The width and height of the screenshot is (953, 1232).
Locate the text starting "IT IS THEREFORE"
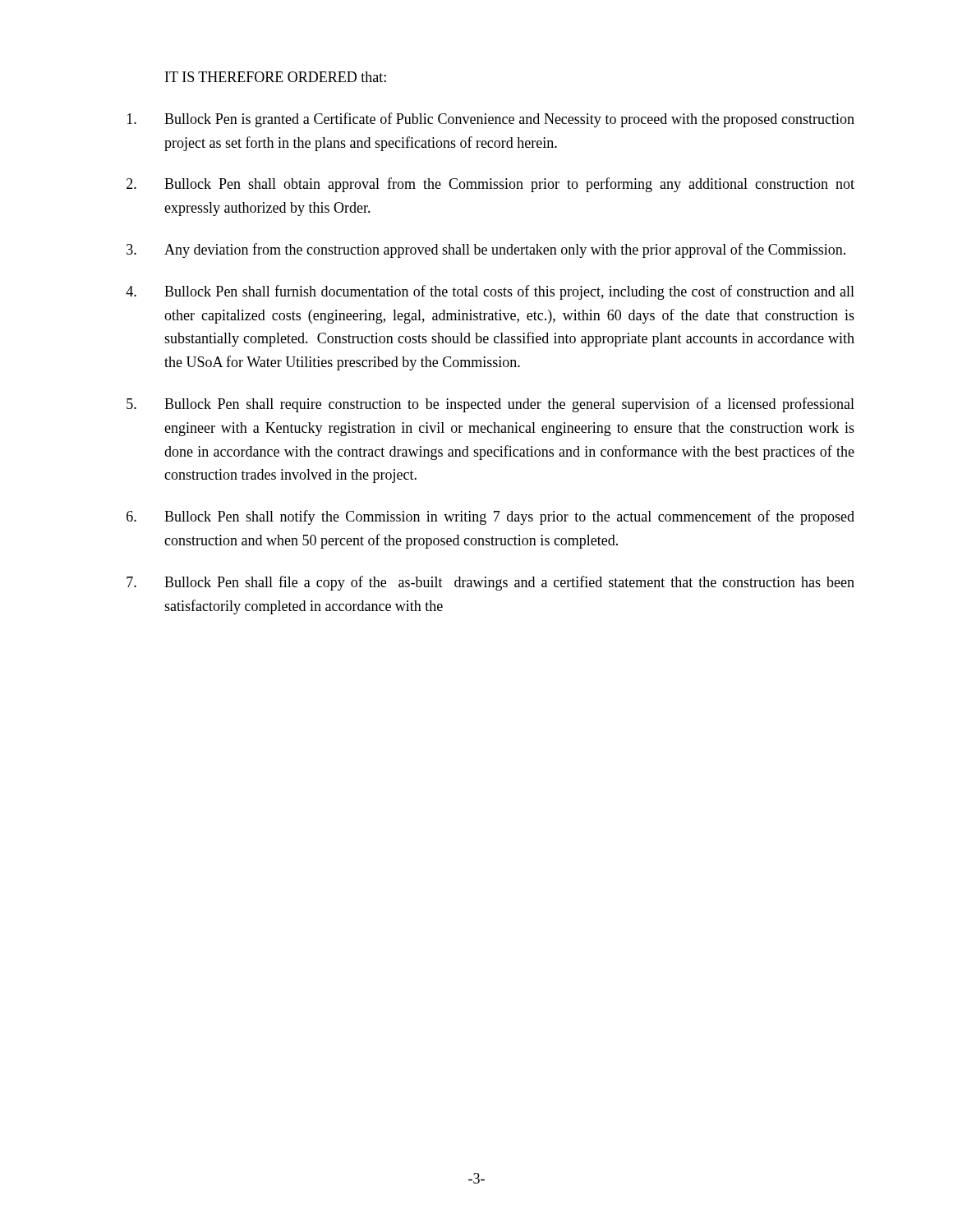276,77
